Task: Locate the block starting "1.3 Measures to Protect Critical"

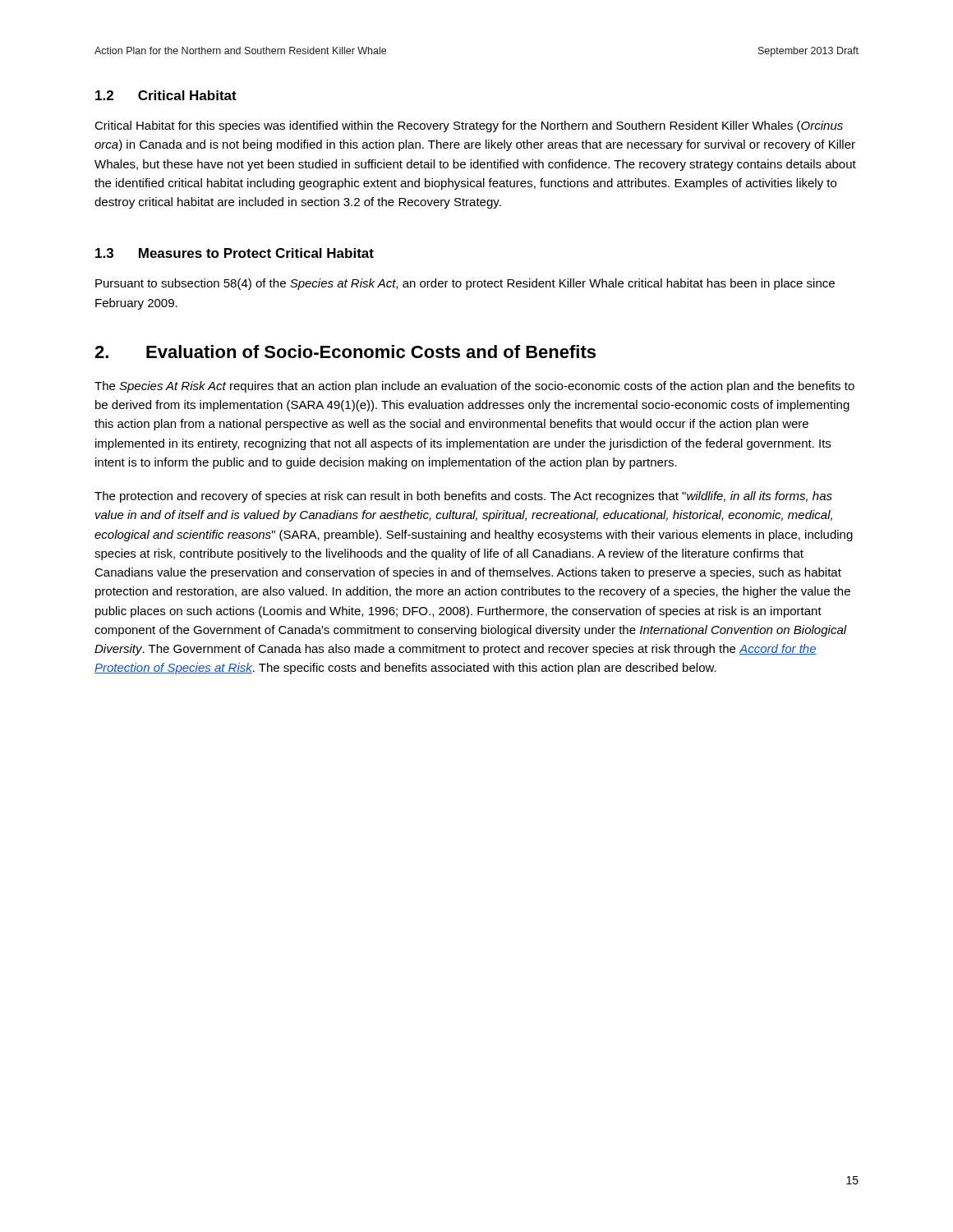Action: (234, 254)
